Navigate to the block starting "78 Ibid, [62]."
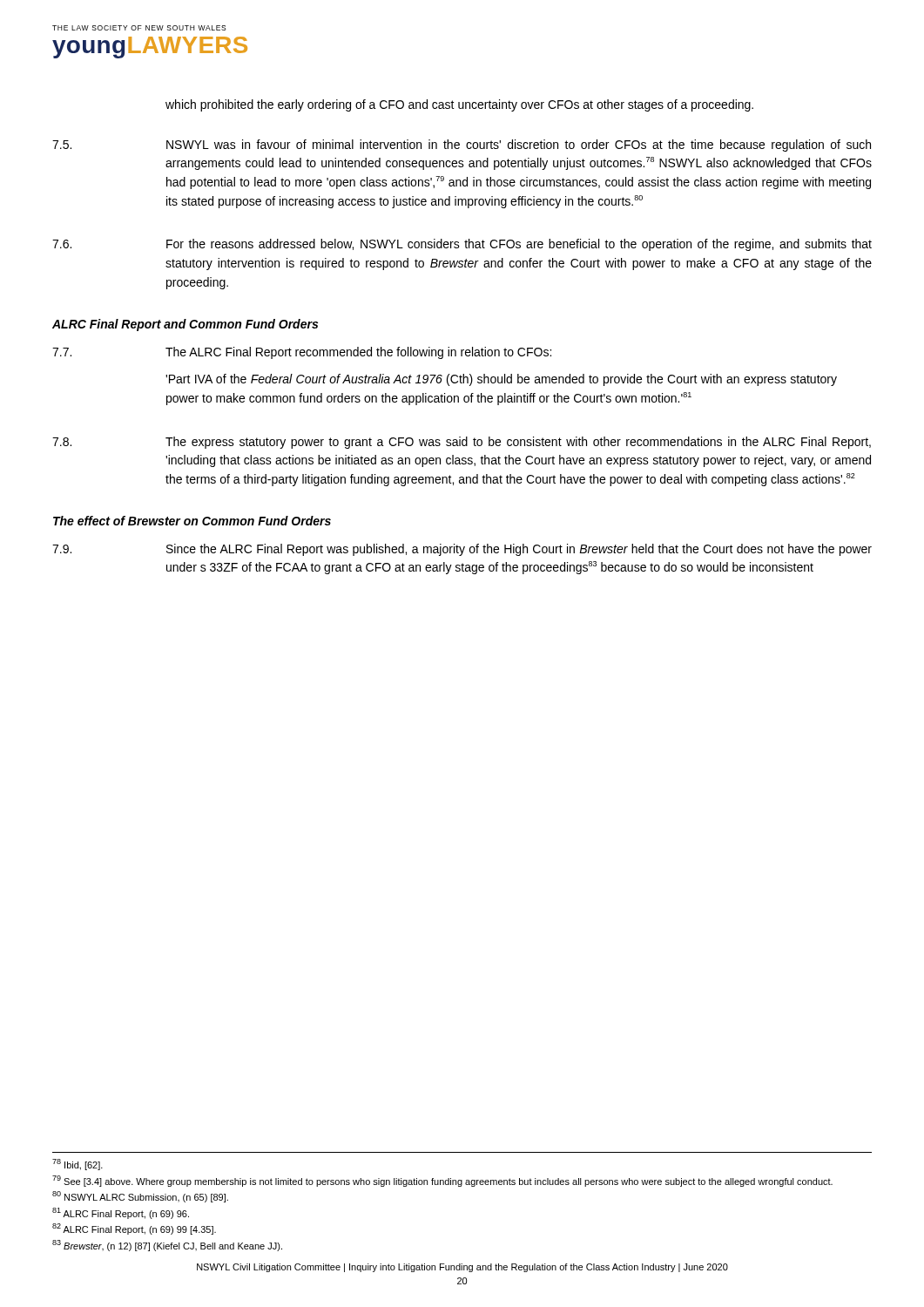Image resolution: width=924 pixels, height=1307 pixels. [78, 1164]
